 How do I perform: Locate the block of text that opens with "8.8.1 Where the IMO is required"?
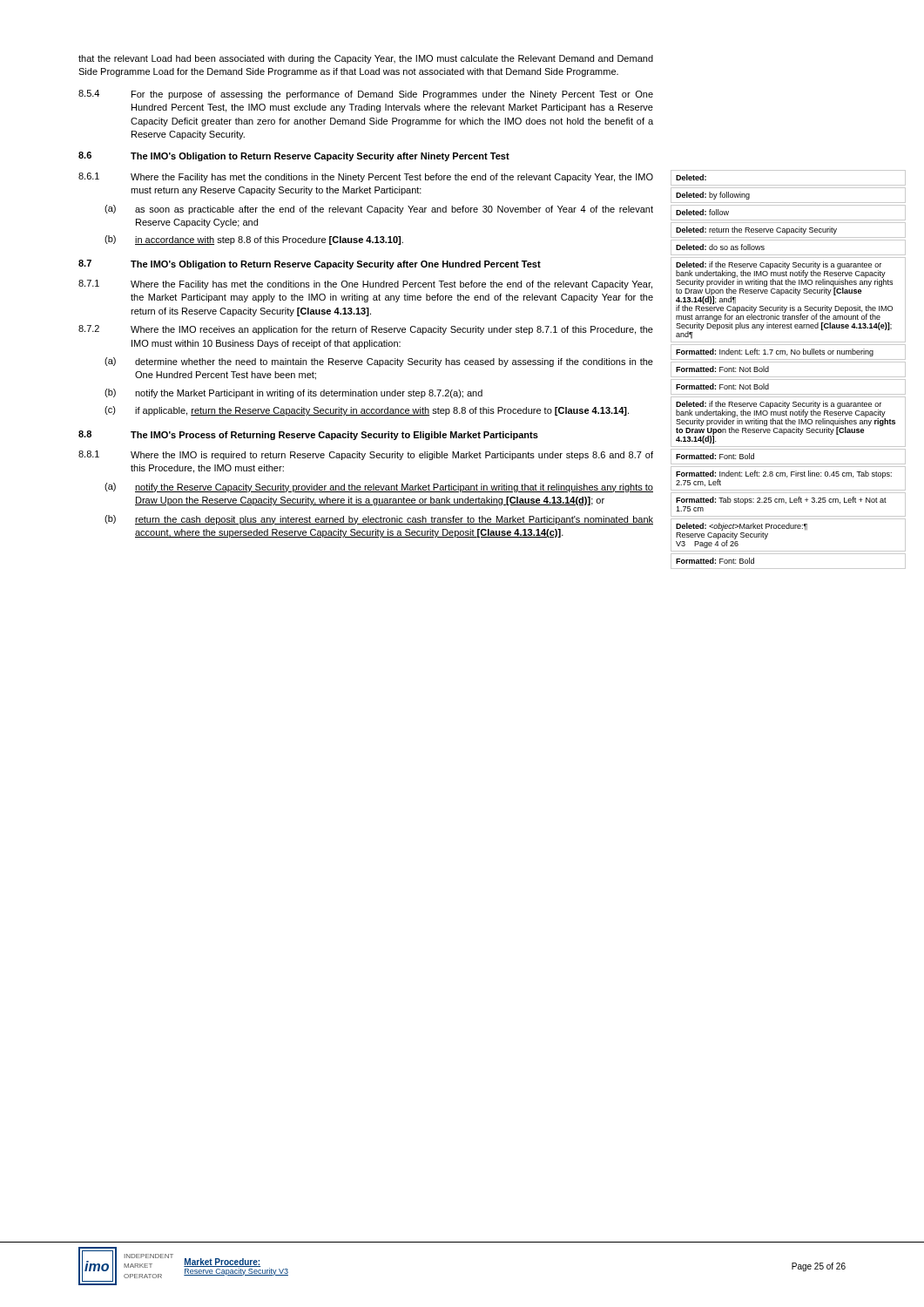[366, 462]
